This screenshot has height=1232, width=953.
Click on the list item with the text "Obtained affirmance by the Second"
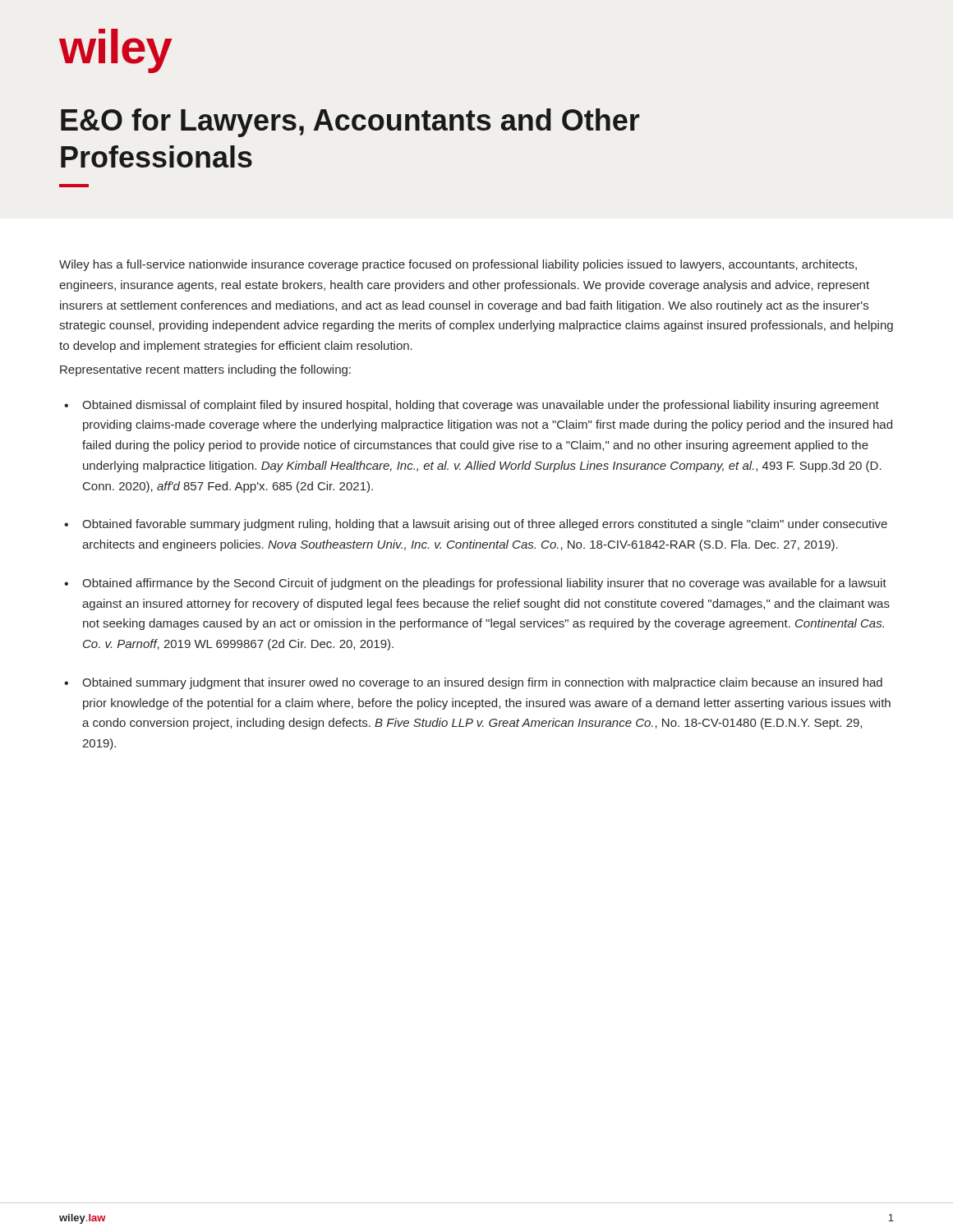[486, 613]
